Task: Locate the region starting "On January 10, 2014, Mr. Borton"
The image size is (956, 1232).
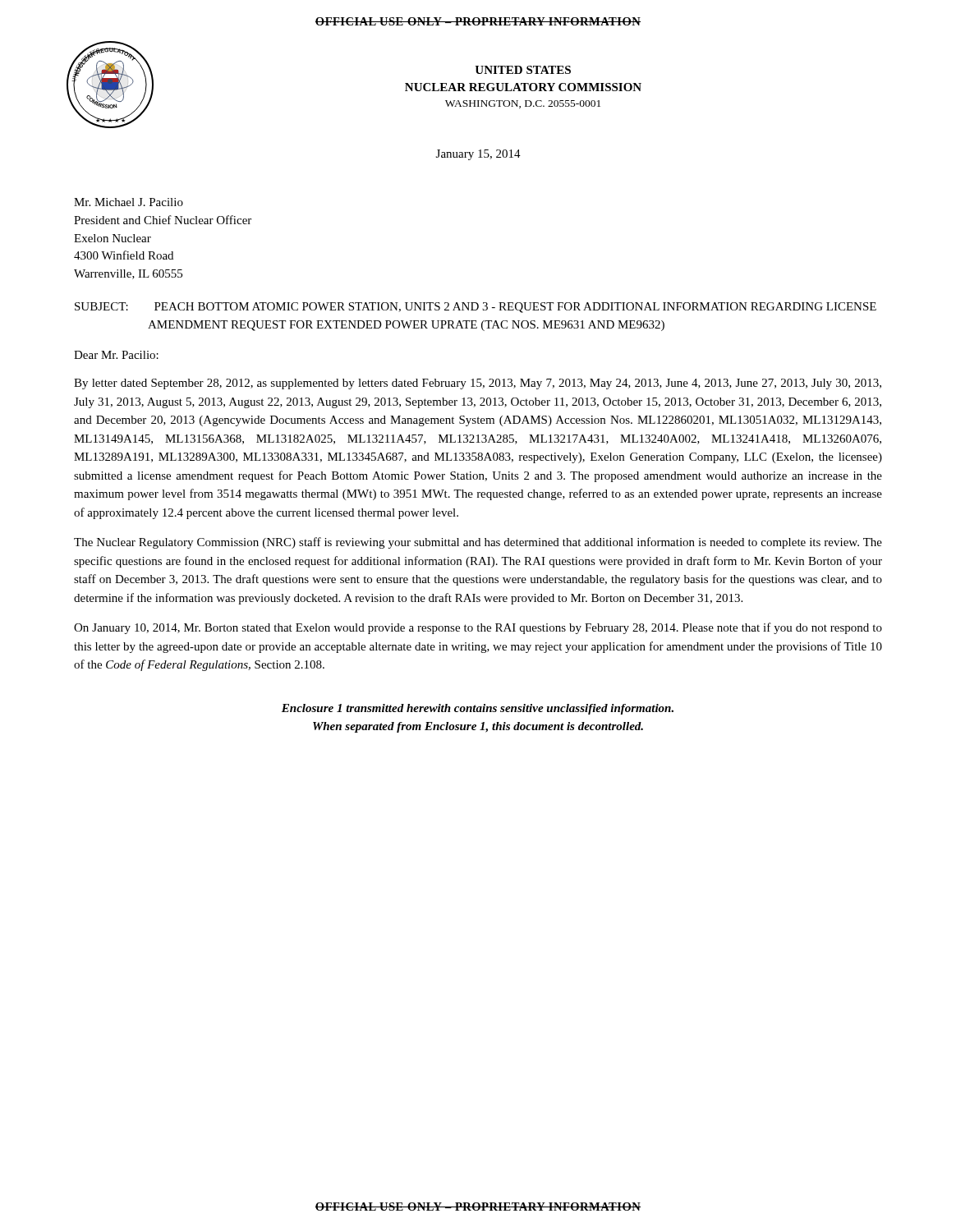Action: click(478, 646)
